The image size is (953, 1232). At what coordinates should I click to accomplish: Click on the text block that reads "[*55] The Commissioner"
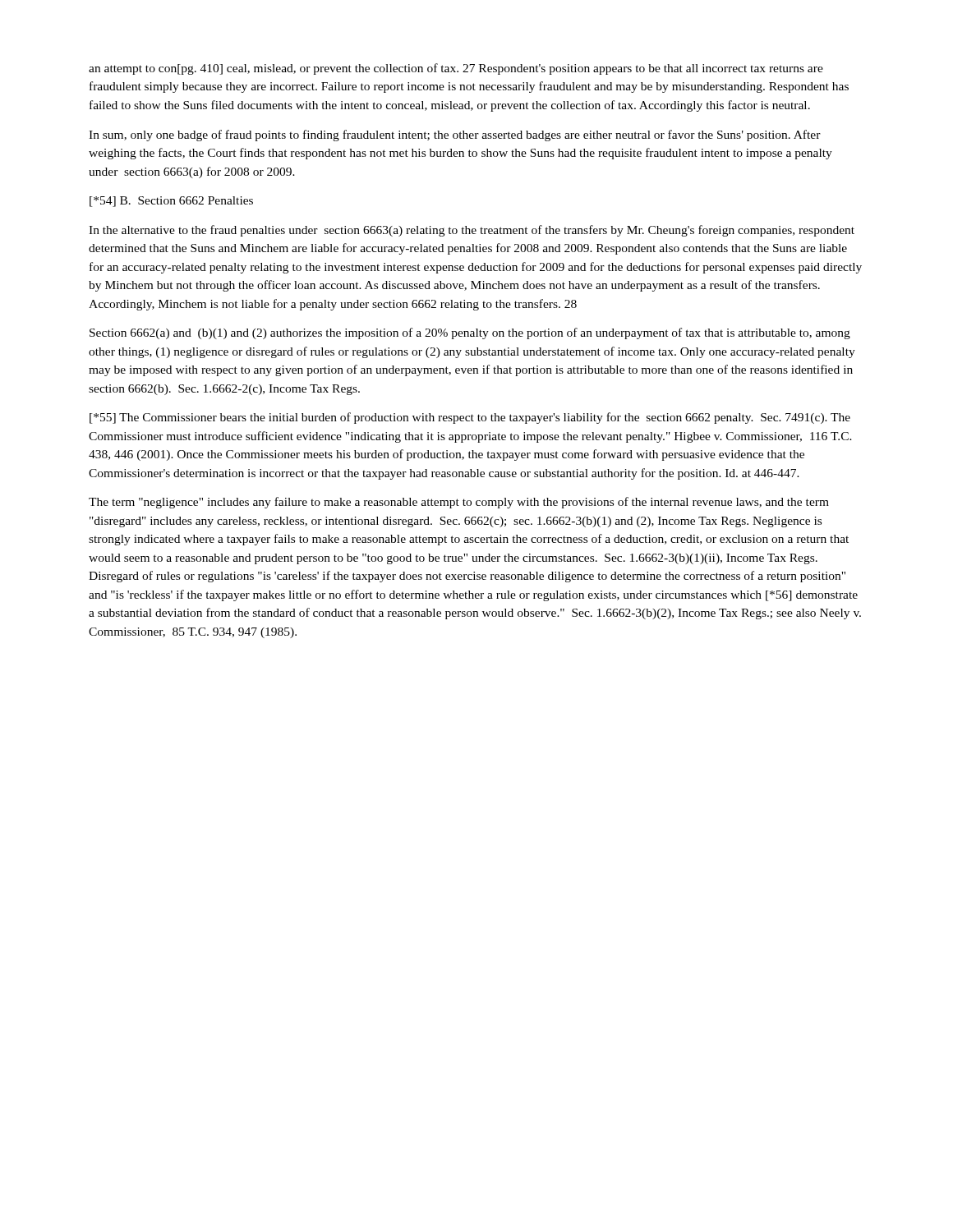pyautogui.click(x=476, y=445)
